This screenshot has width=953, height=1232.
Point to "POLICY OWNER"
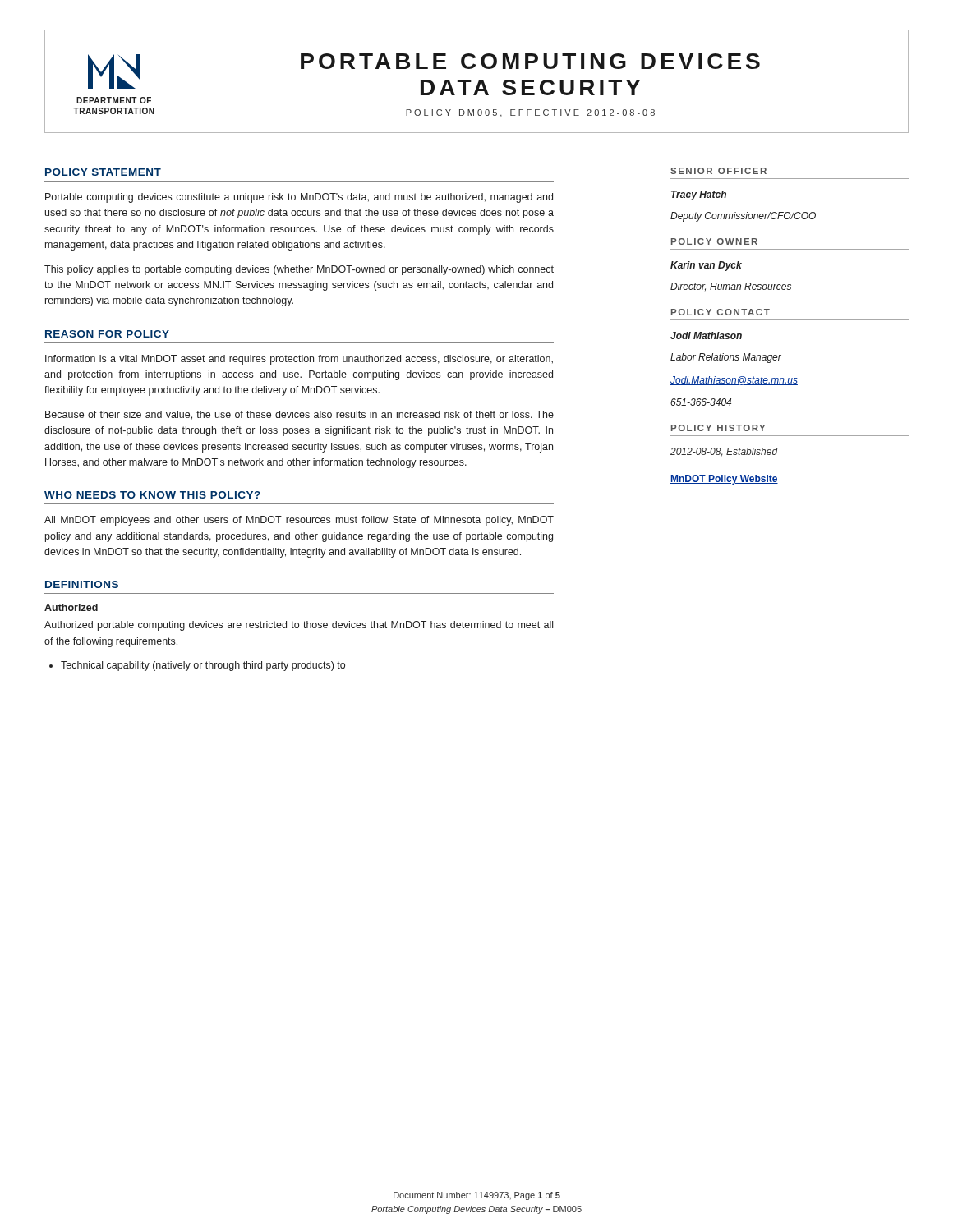(789, 243)
